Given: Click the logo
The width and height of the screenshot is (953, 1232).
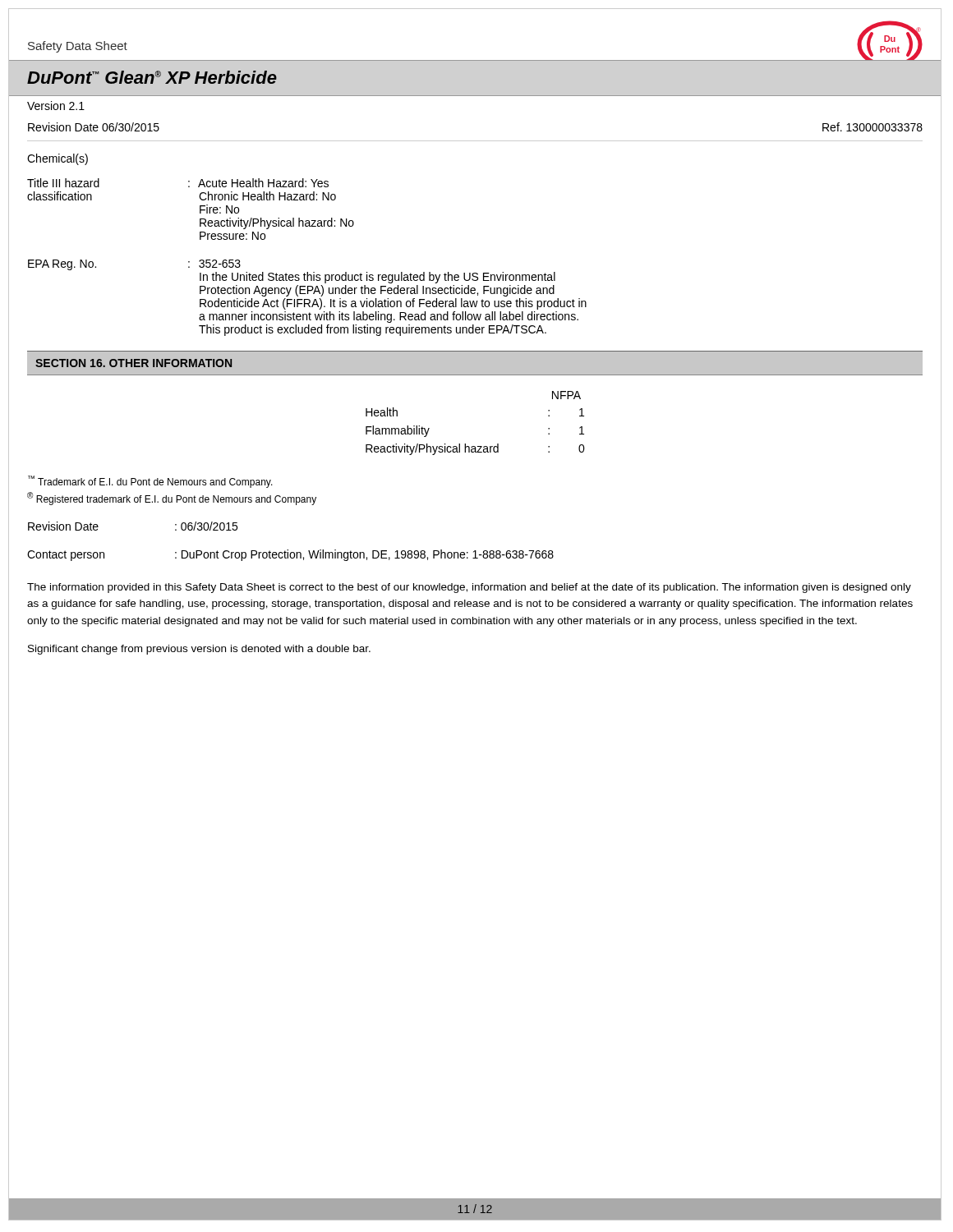Looking at the screenshot, I should (890, 46).
